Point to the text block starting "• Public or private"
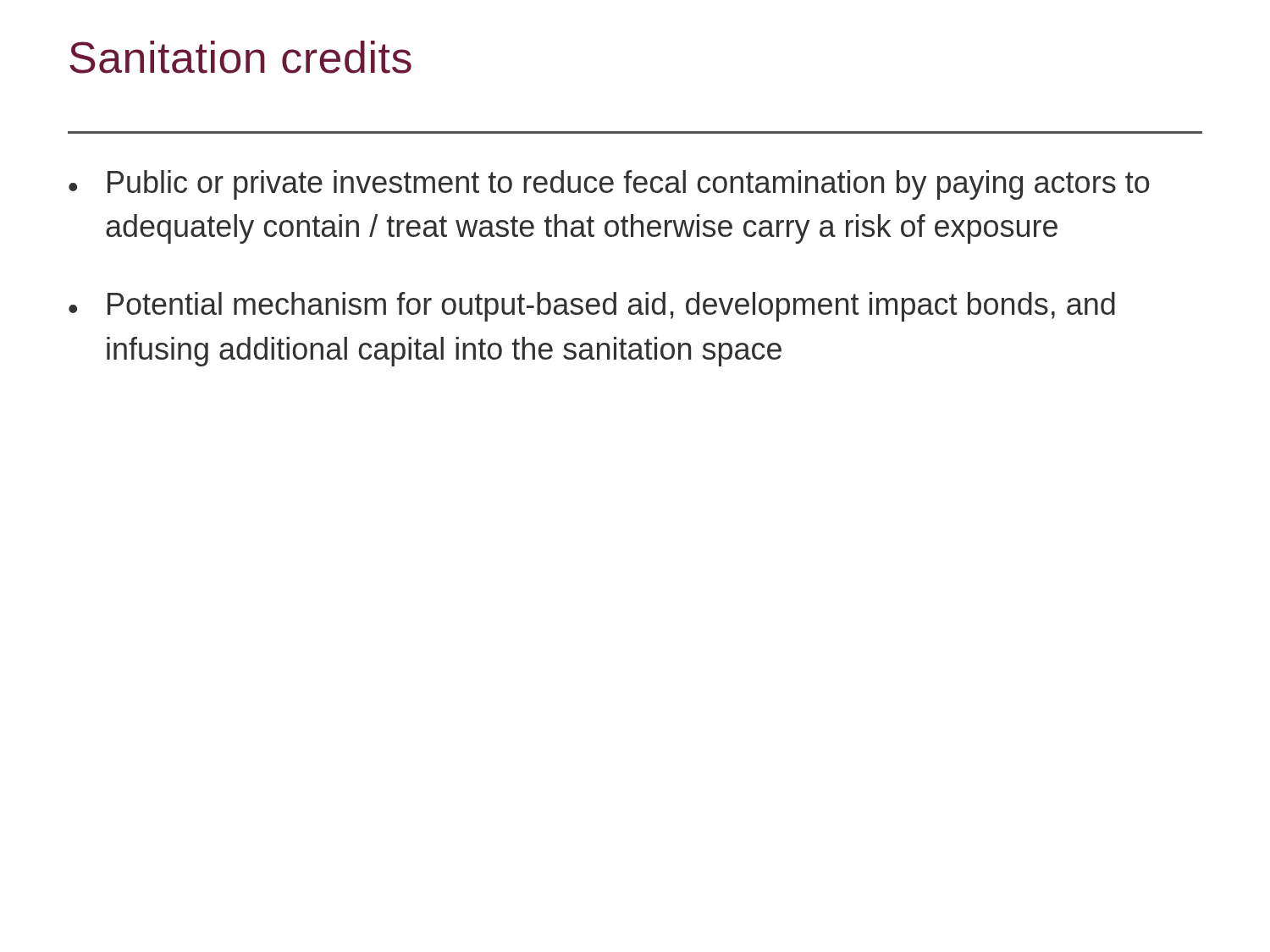Image resolution: width=1270 pixels, height=952 pixels. coord(635,205)
